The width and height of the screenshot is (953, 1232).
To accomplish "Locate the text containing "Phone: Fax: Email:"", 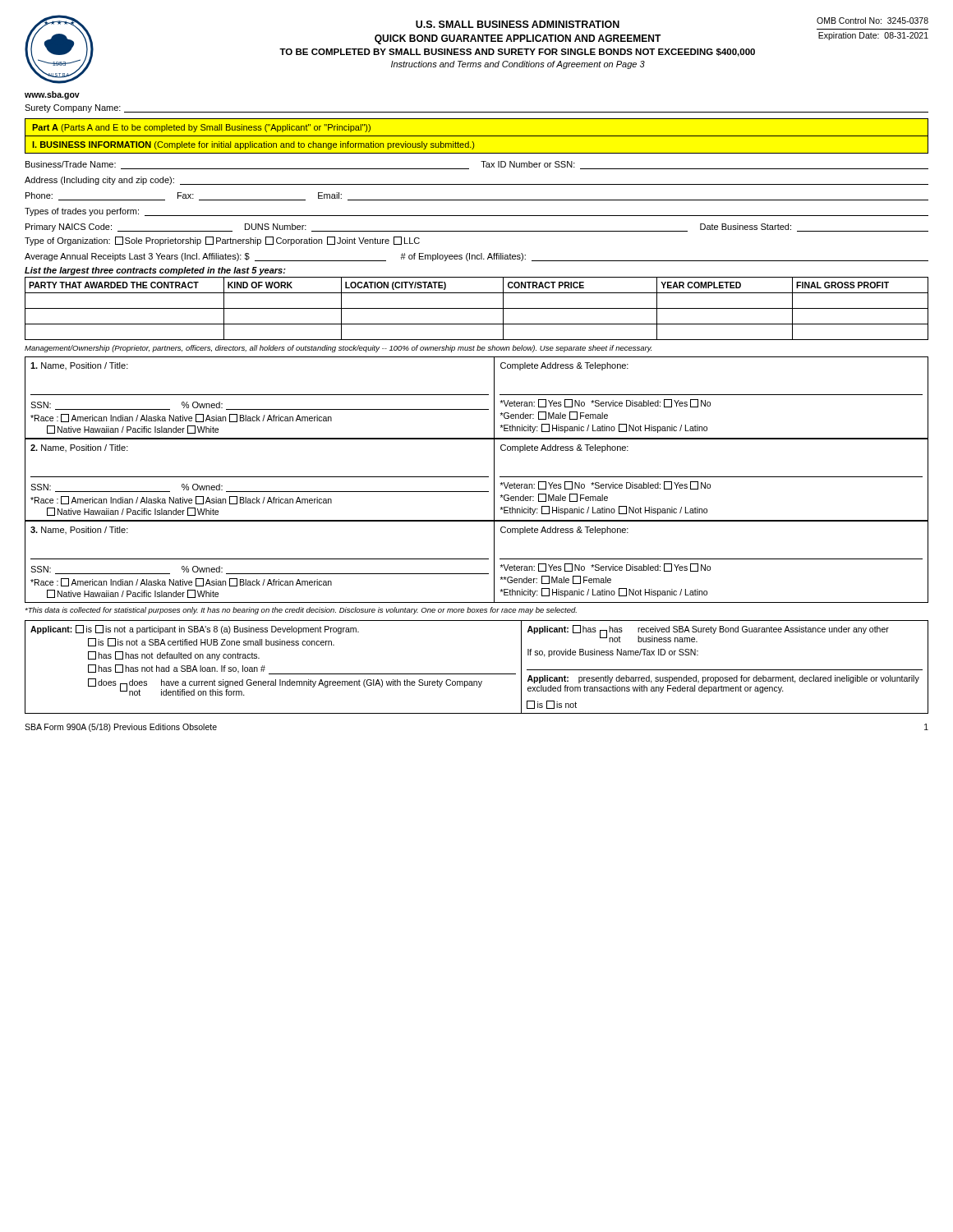I will [476, 195].
